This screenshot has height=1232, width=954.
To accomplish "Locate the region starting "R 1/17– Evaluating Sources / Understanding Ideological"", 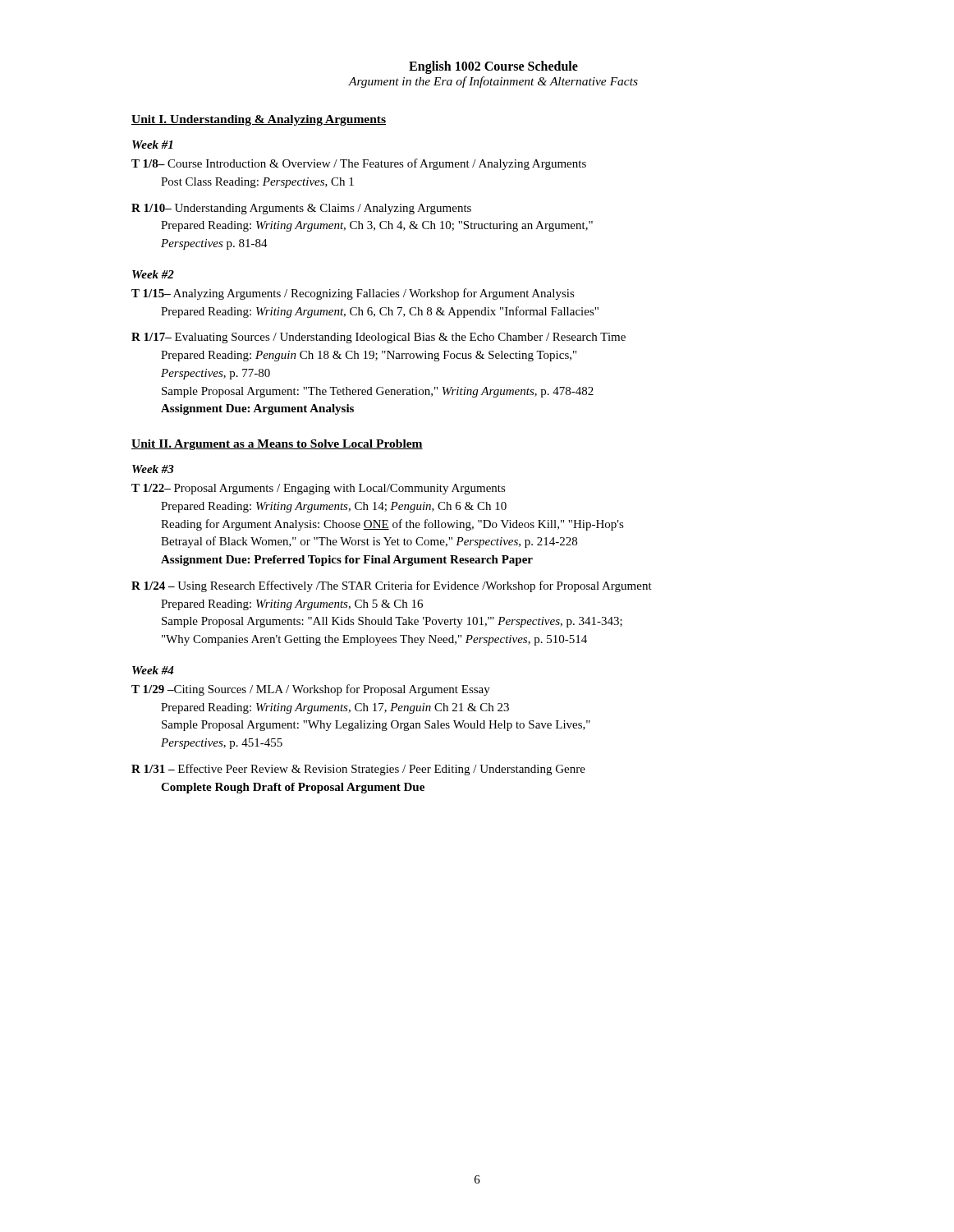I will pos(378,338).
